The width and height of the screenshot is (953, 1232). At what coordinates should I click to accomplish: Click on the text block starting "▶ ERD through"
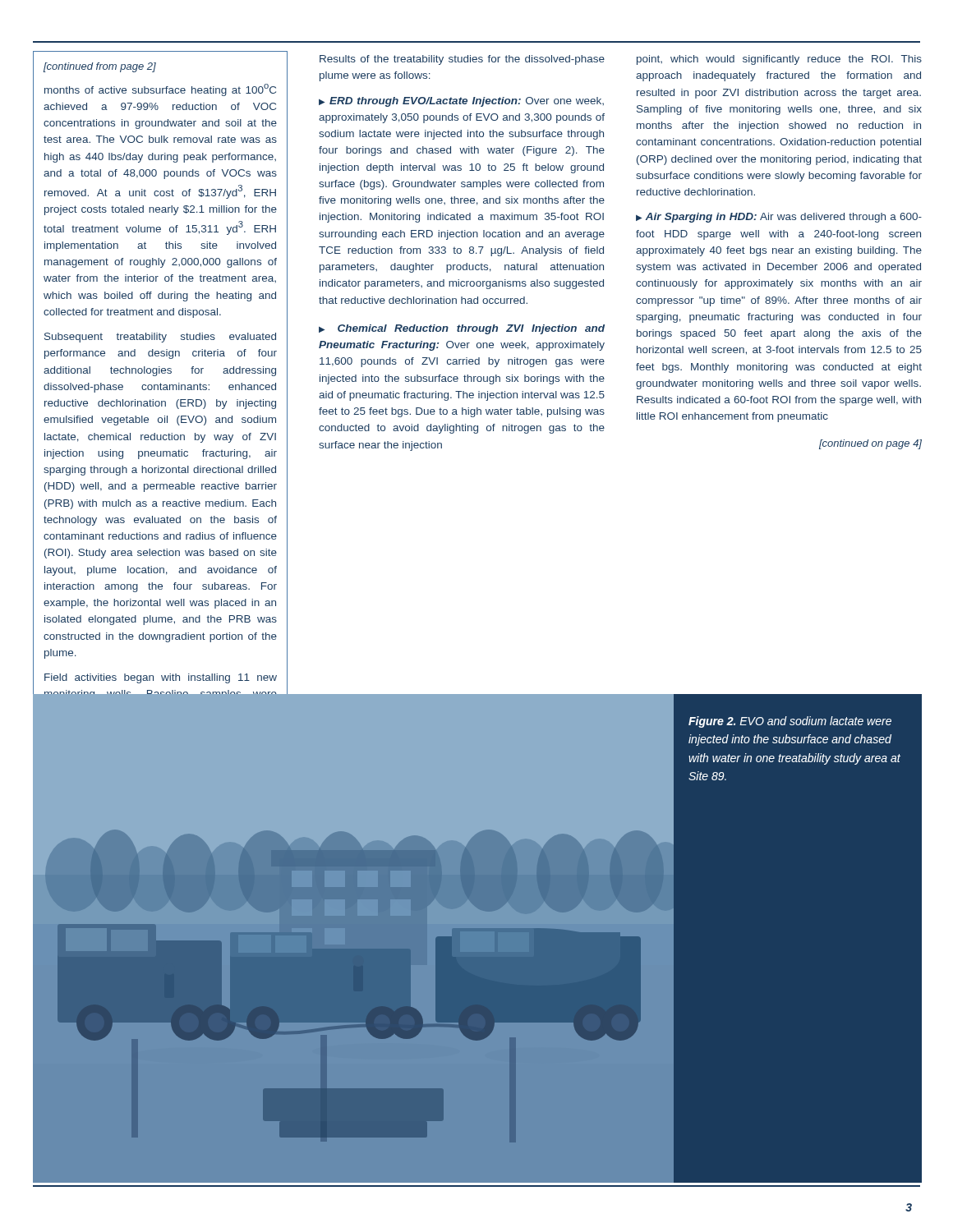tap(462, 200)
